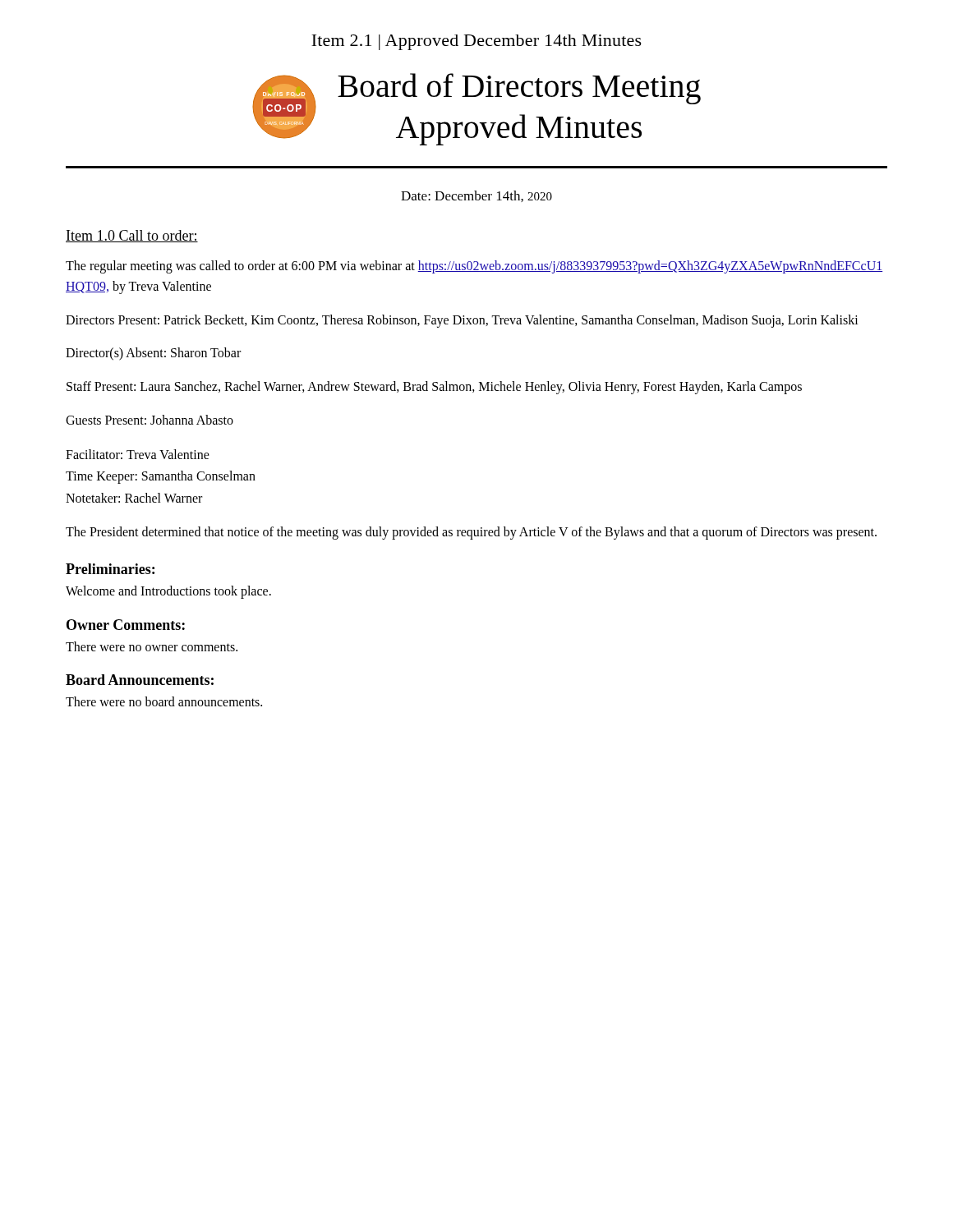Screen dimensions: 1232x953
Task: Select the text block with the text "Date: December 14th,"
Action: point(476,196)
